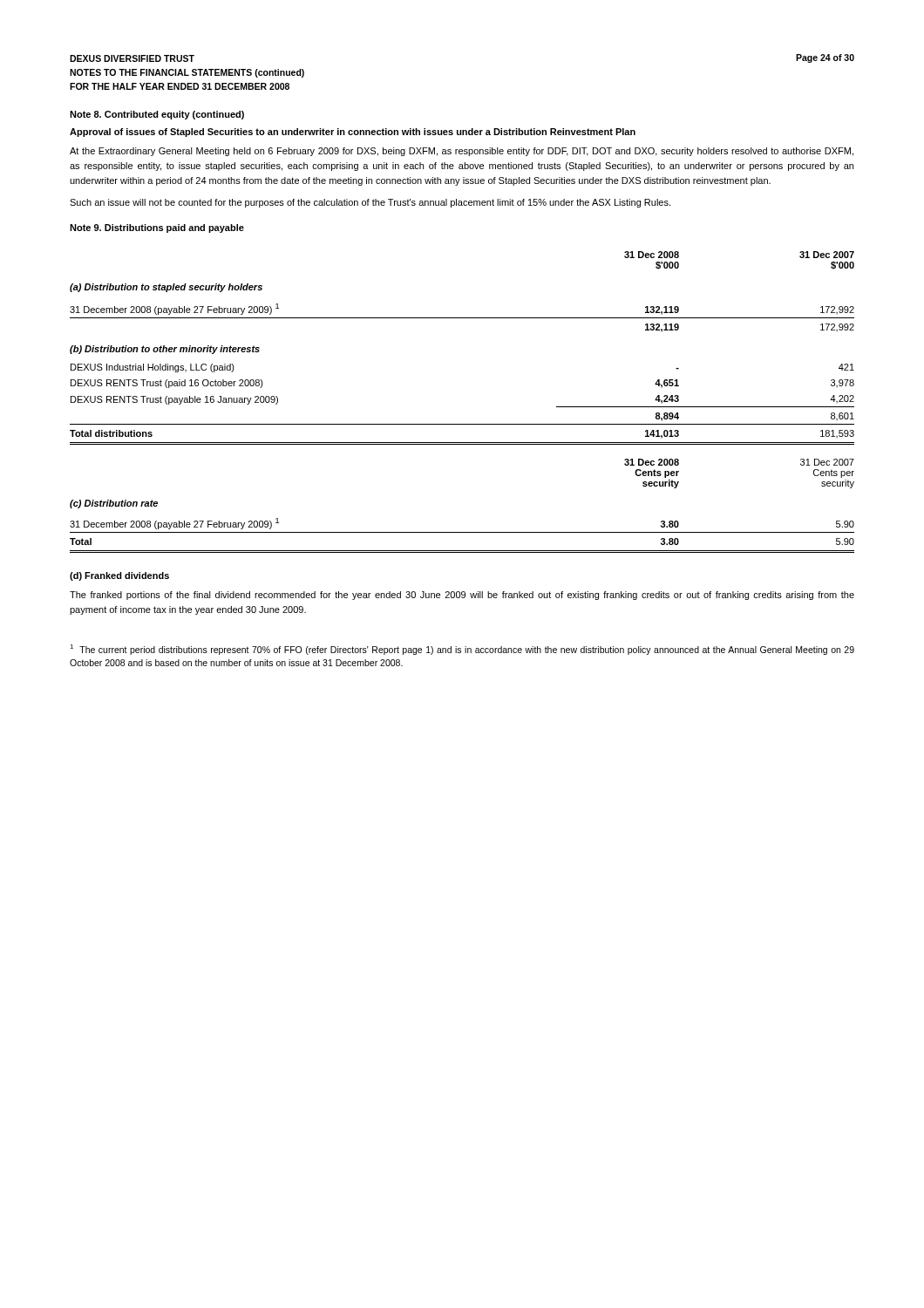Locate the section header that reads "(d) Franked dividends"
Screen dimensions: 1308x924
tap(120, 575)
